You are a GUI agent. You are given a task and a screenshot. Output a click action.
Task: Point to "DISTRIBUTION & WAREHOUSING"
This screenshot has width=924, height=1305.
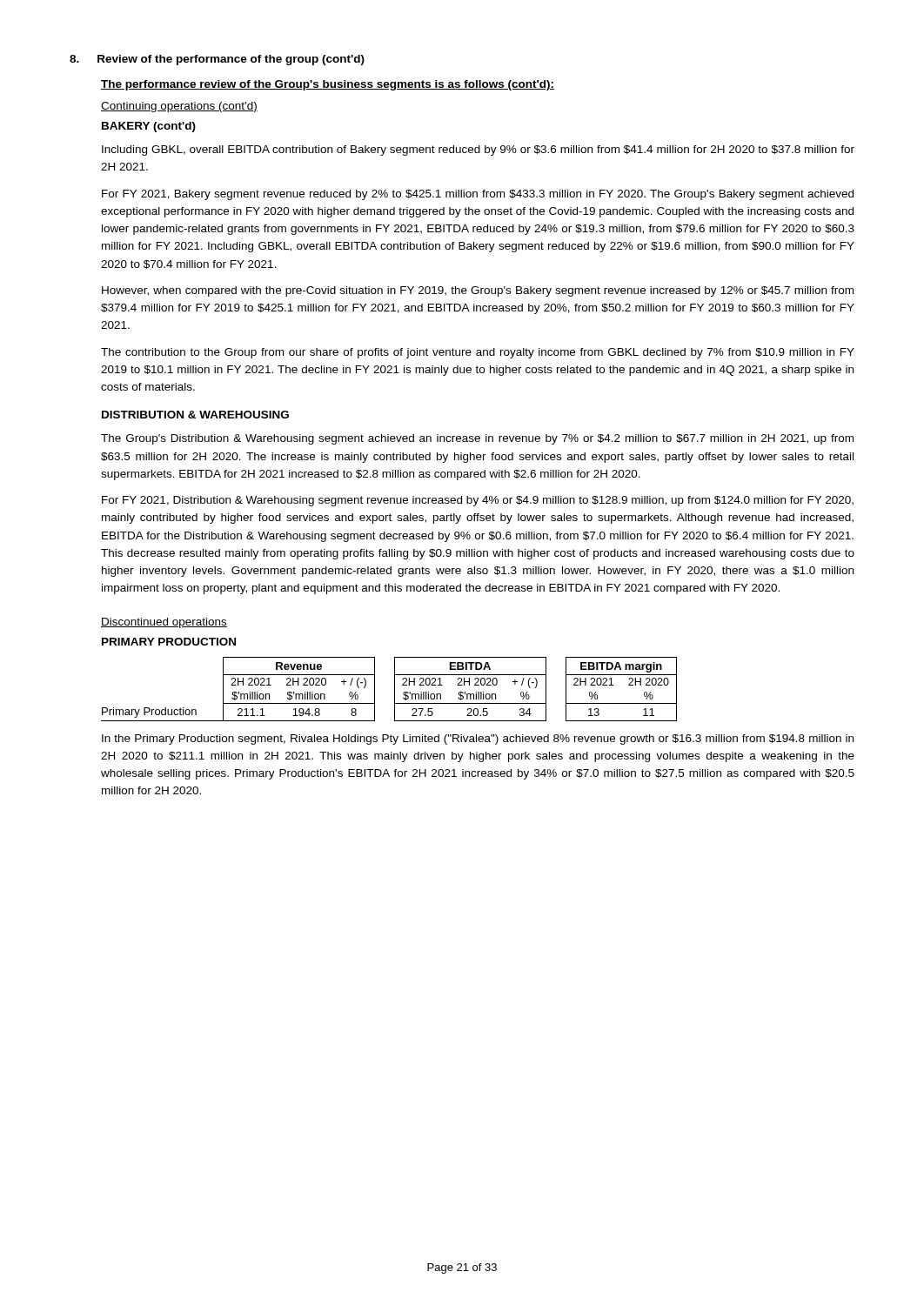(195, 415)
